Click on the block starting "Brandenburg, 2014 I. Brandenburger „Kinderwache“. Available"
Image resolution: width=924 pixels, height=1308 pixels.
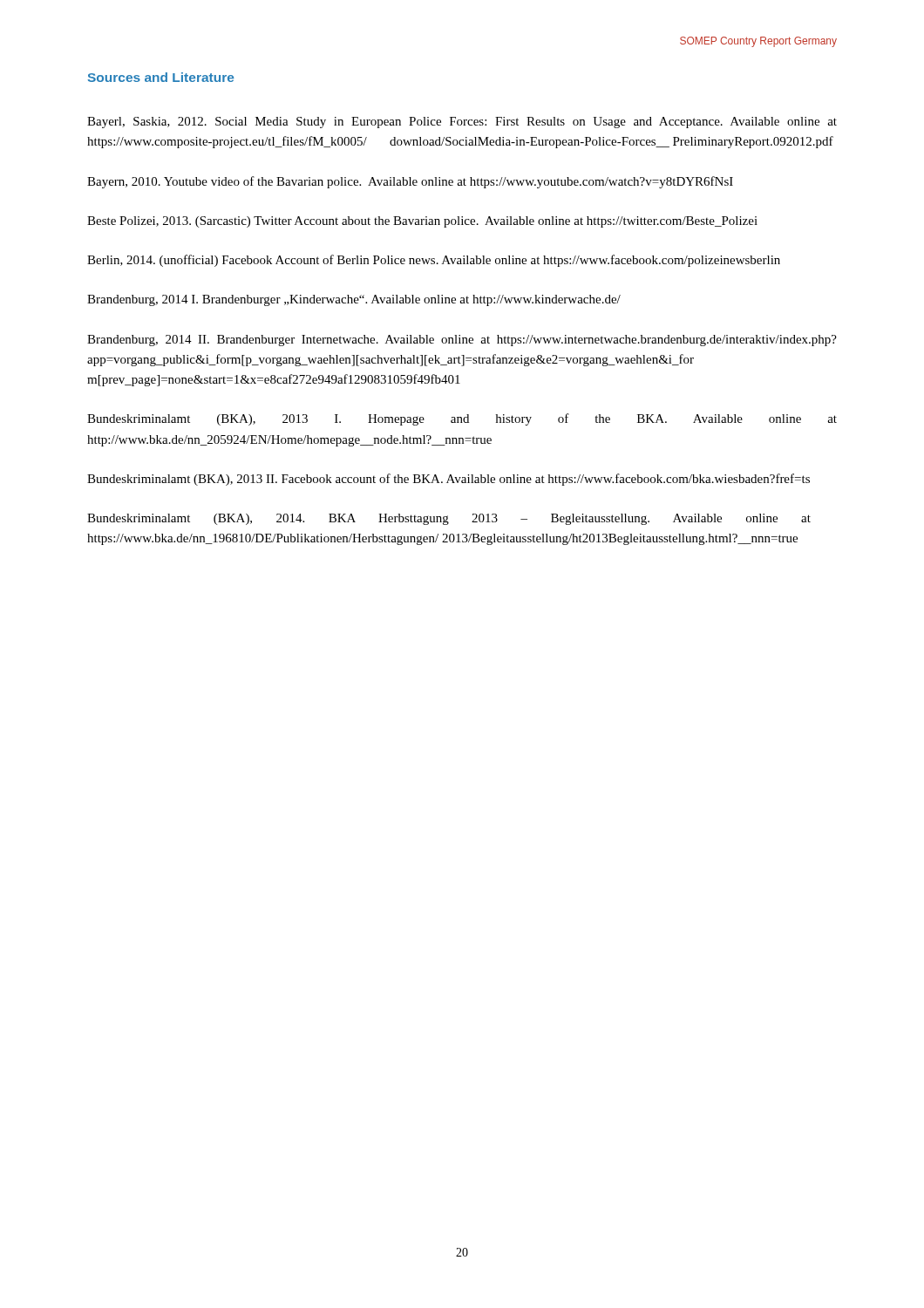click(x=354, y=299)
